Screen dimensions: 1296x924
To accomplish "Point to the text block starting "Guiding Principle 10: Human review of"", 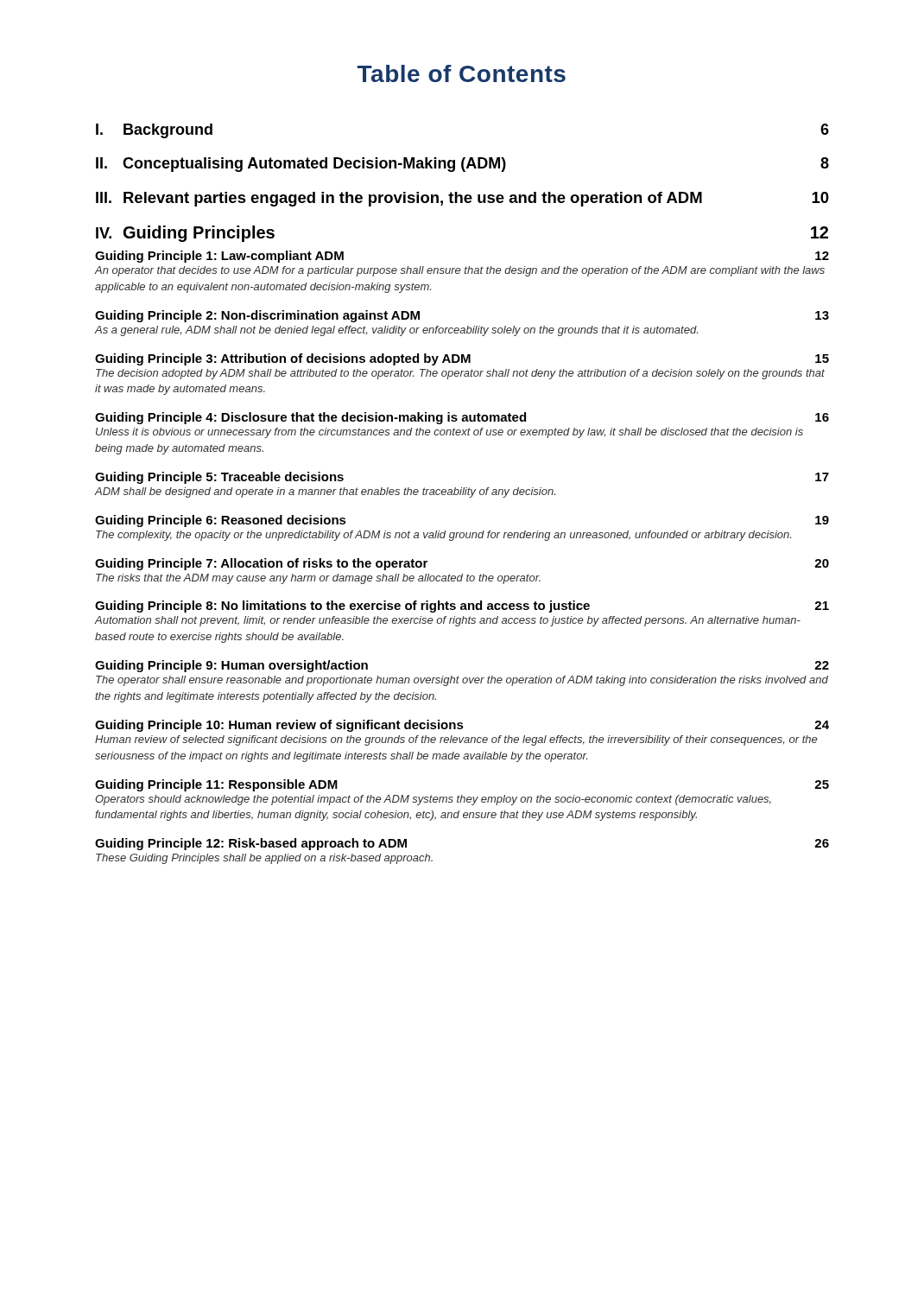I will pos(462,741).
